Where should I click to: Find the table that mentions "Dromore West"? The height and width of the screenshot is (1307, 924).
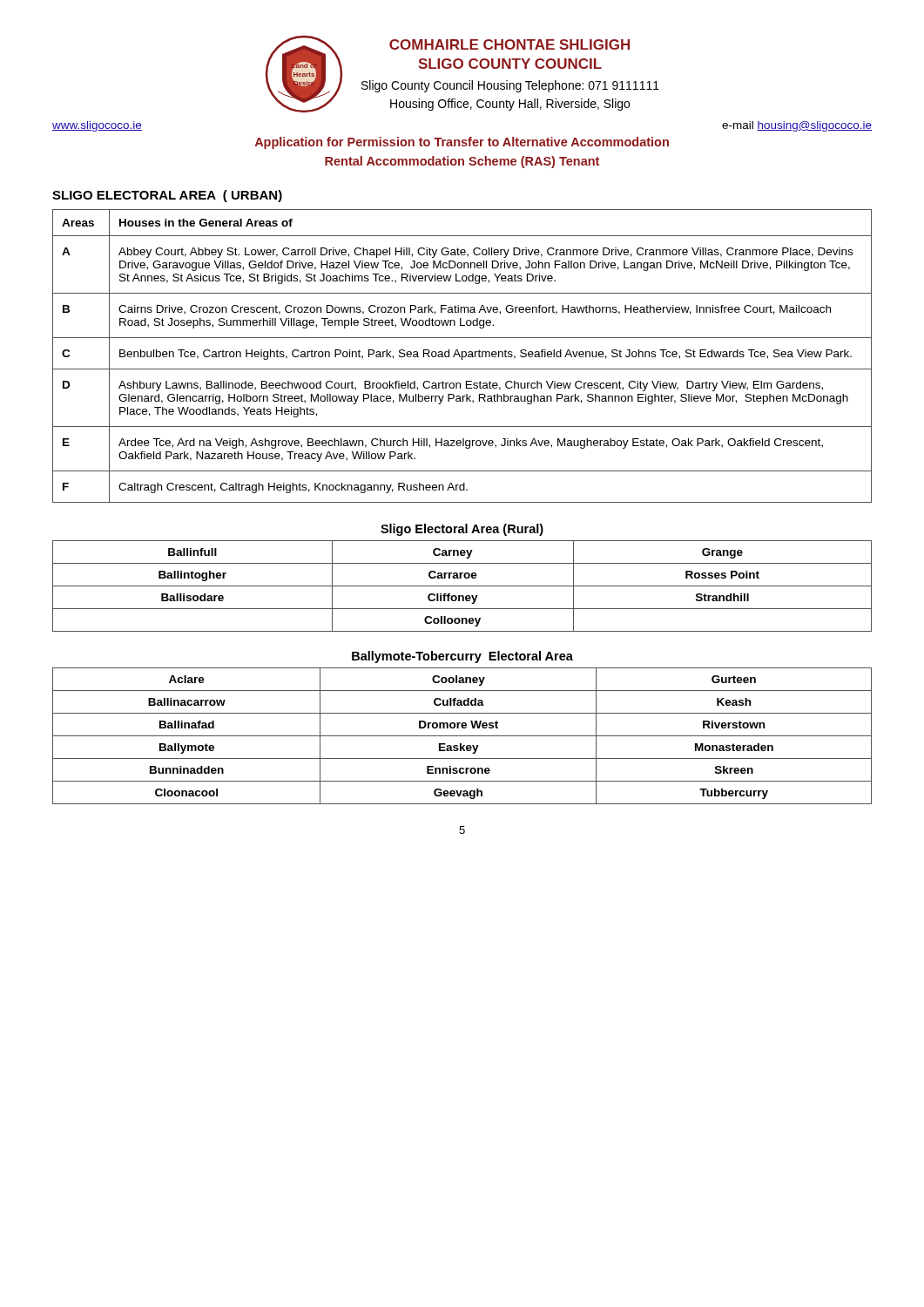(x=462, y=735)
